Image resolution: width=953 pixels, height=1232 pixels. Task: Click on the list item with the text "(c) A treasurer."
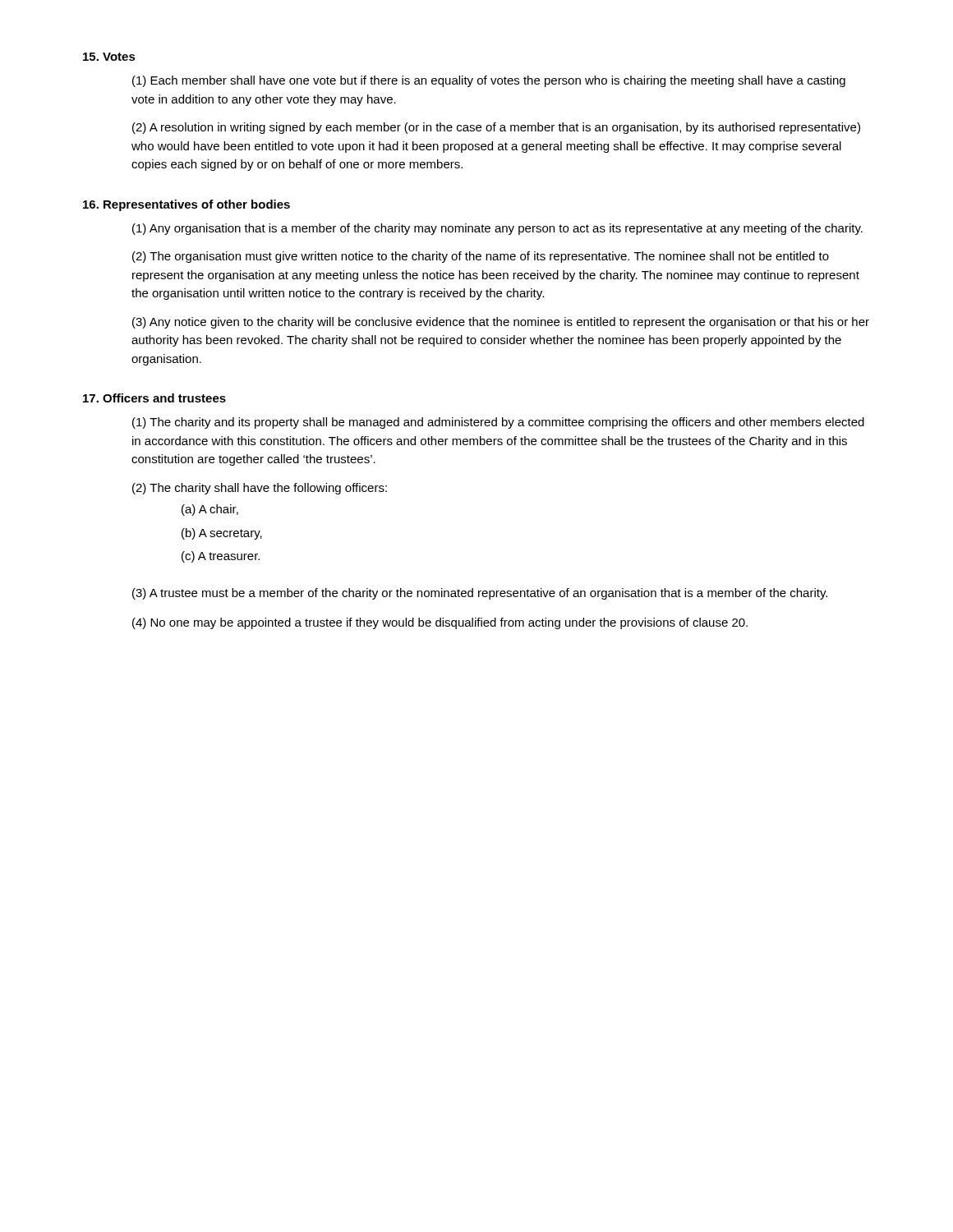point(221,556)
